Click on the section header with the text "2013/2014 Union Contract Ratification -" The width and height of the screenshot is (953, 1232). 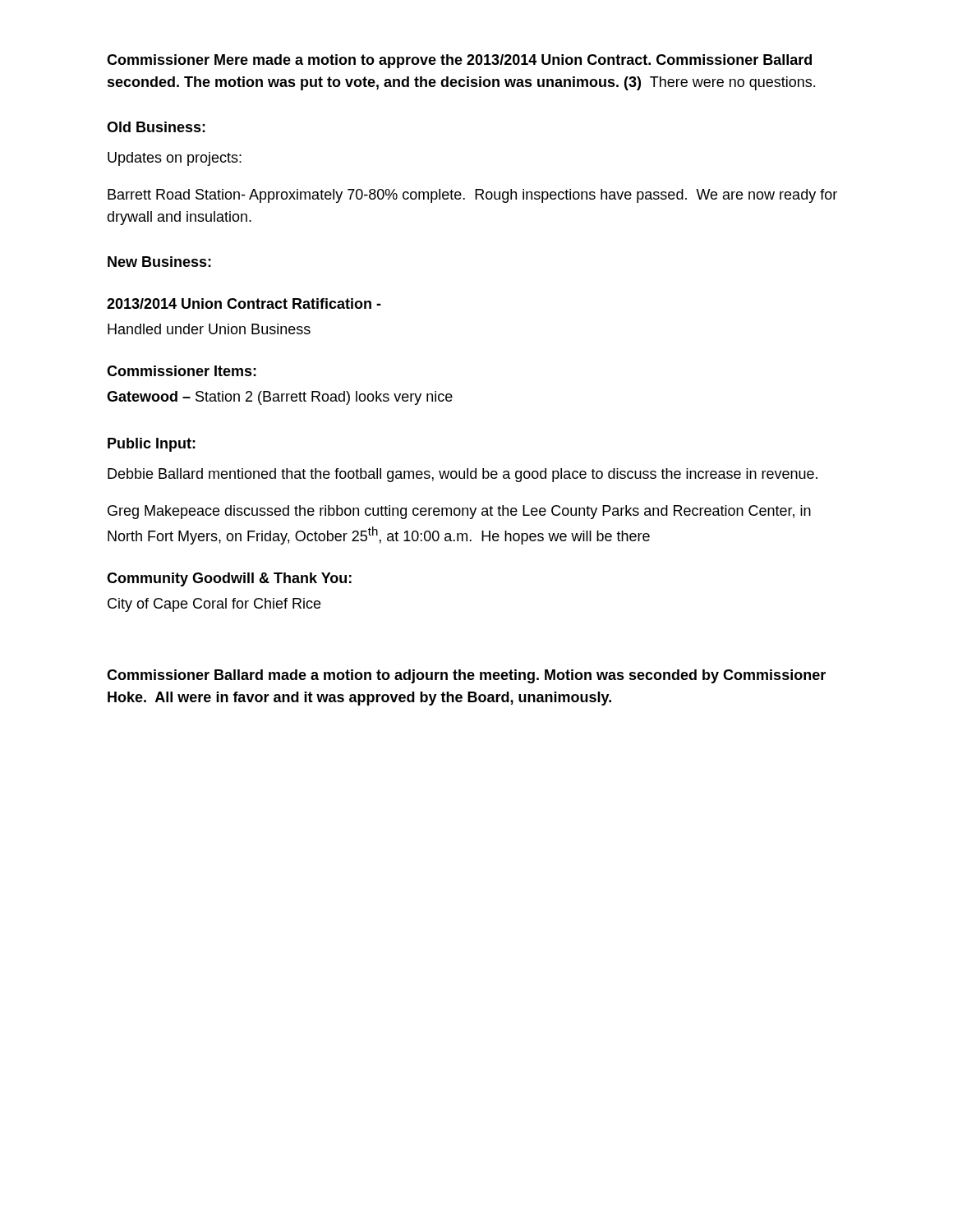tap(244, 304)
